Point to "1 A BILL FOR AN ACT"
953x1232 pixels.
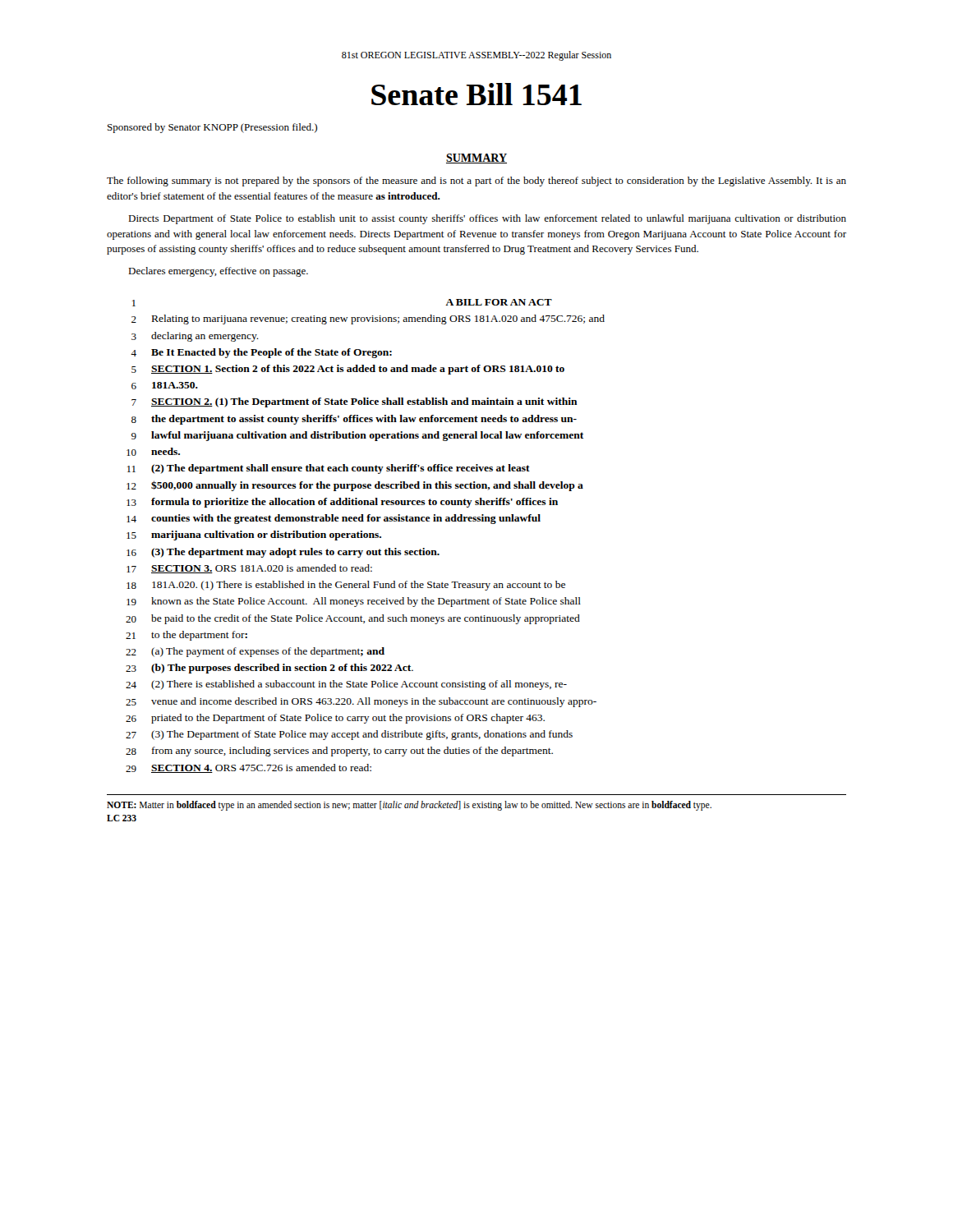click(476, 302)
